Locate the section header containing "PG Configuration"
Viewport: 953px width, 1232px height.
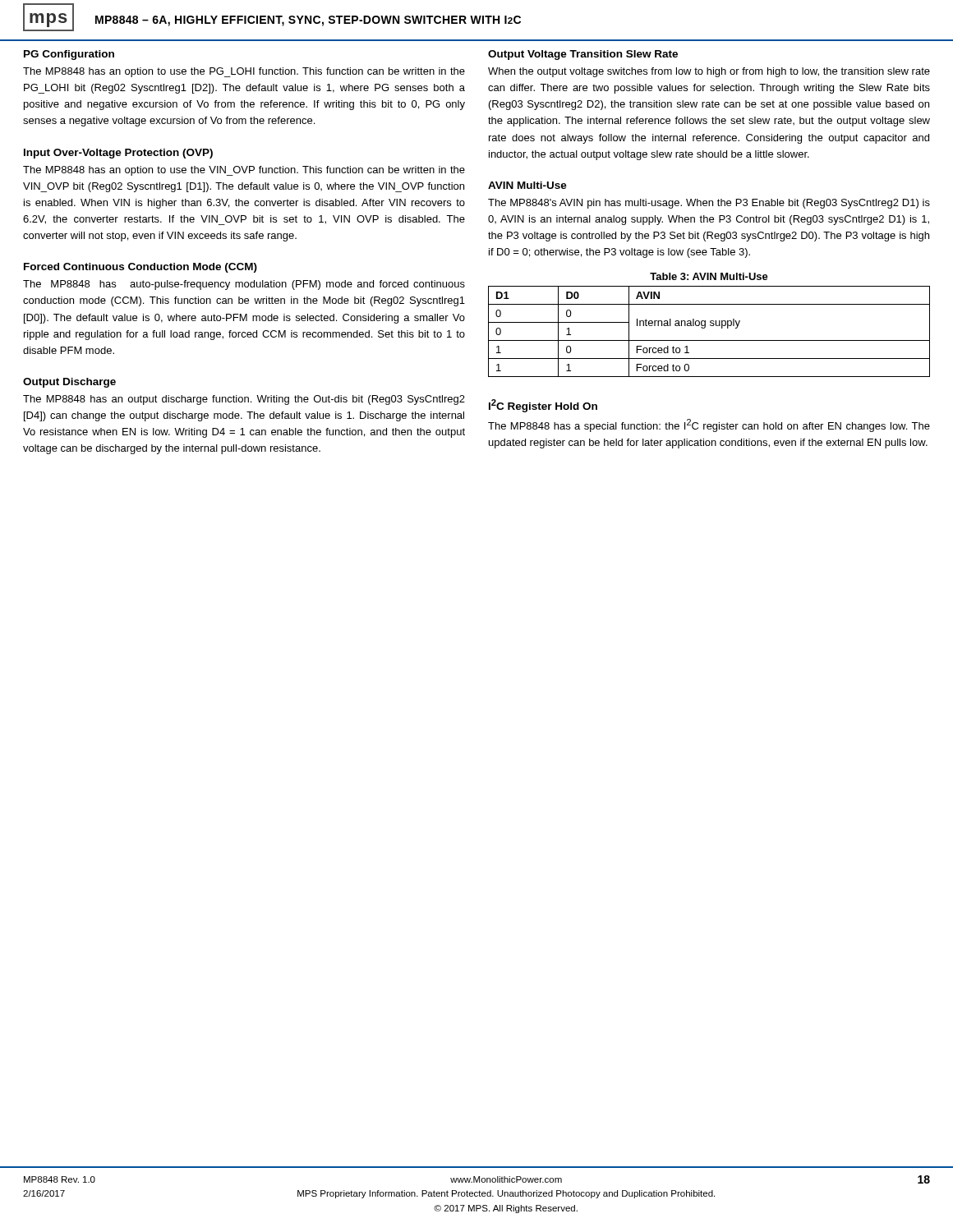[x=69, y=54]
